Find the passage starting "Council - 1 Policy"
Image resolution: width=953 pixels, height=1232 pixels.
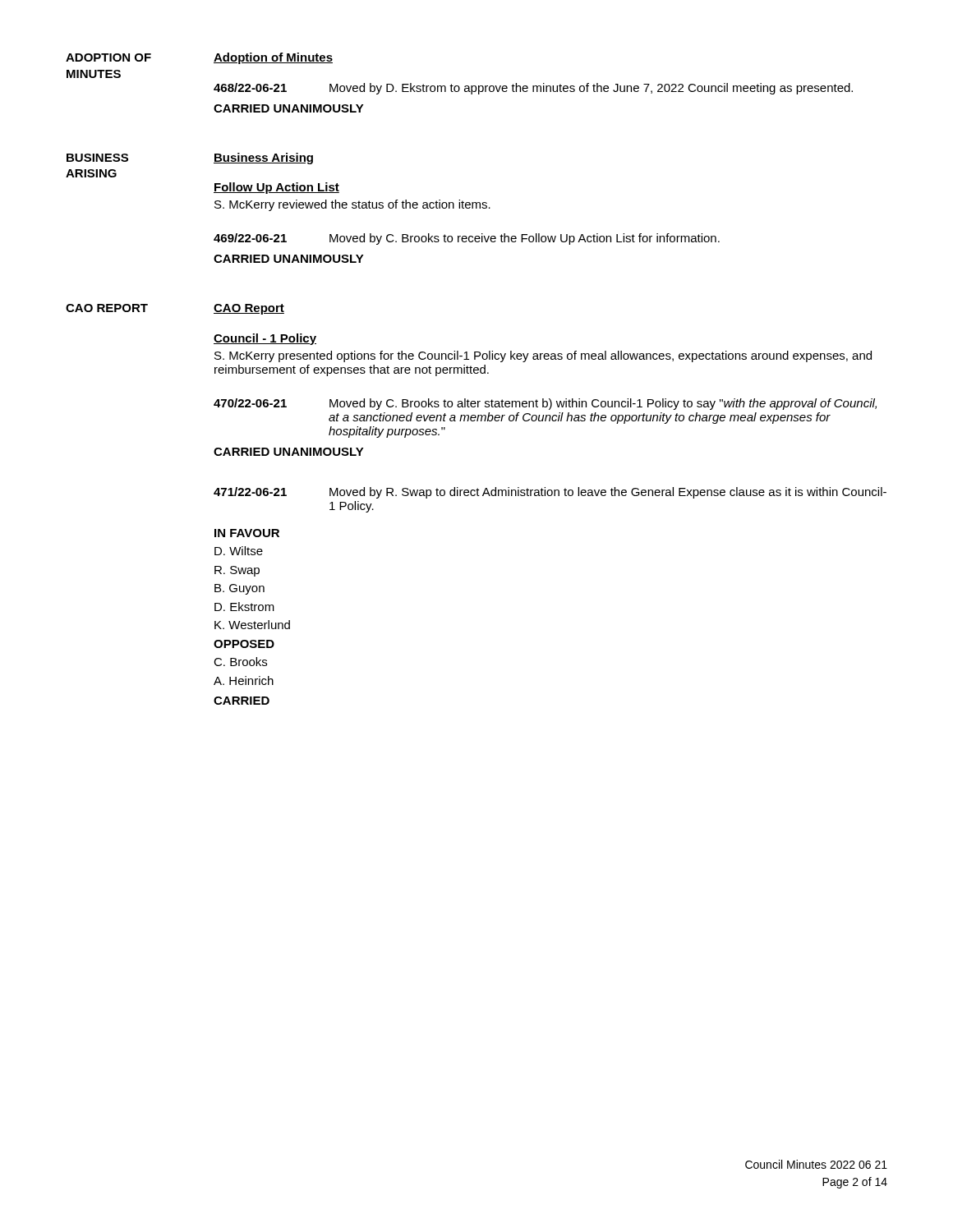pos(265,338)
